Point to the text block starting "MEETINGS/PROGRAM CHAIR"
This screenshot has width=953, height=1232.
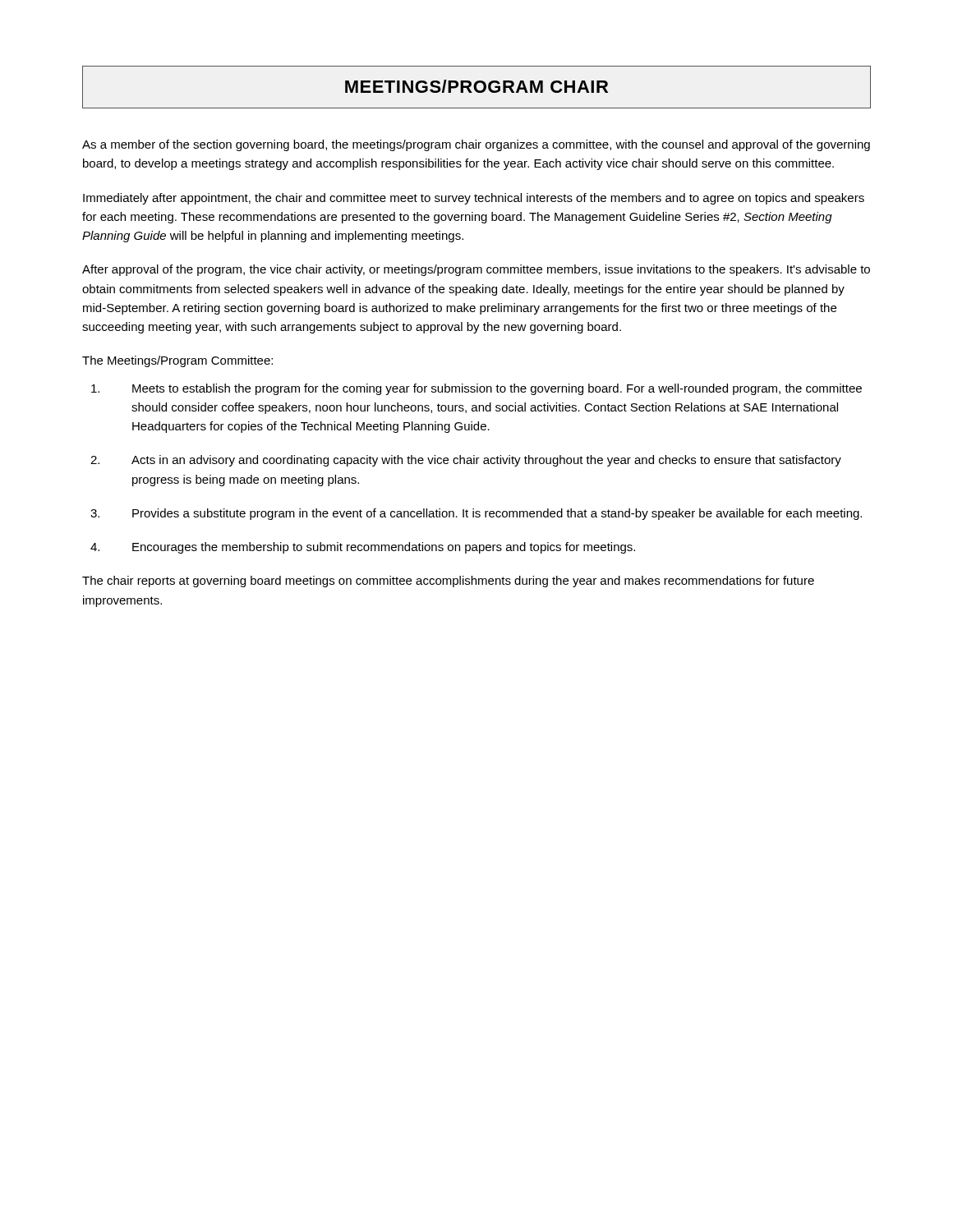(x=476, y=87)
